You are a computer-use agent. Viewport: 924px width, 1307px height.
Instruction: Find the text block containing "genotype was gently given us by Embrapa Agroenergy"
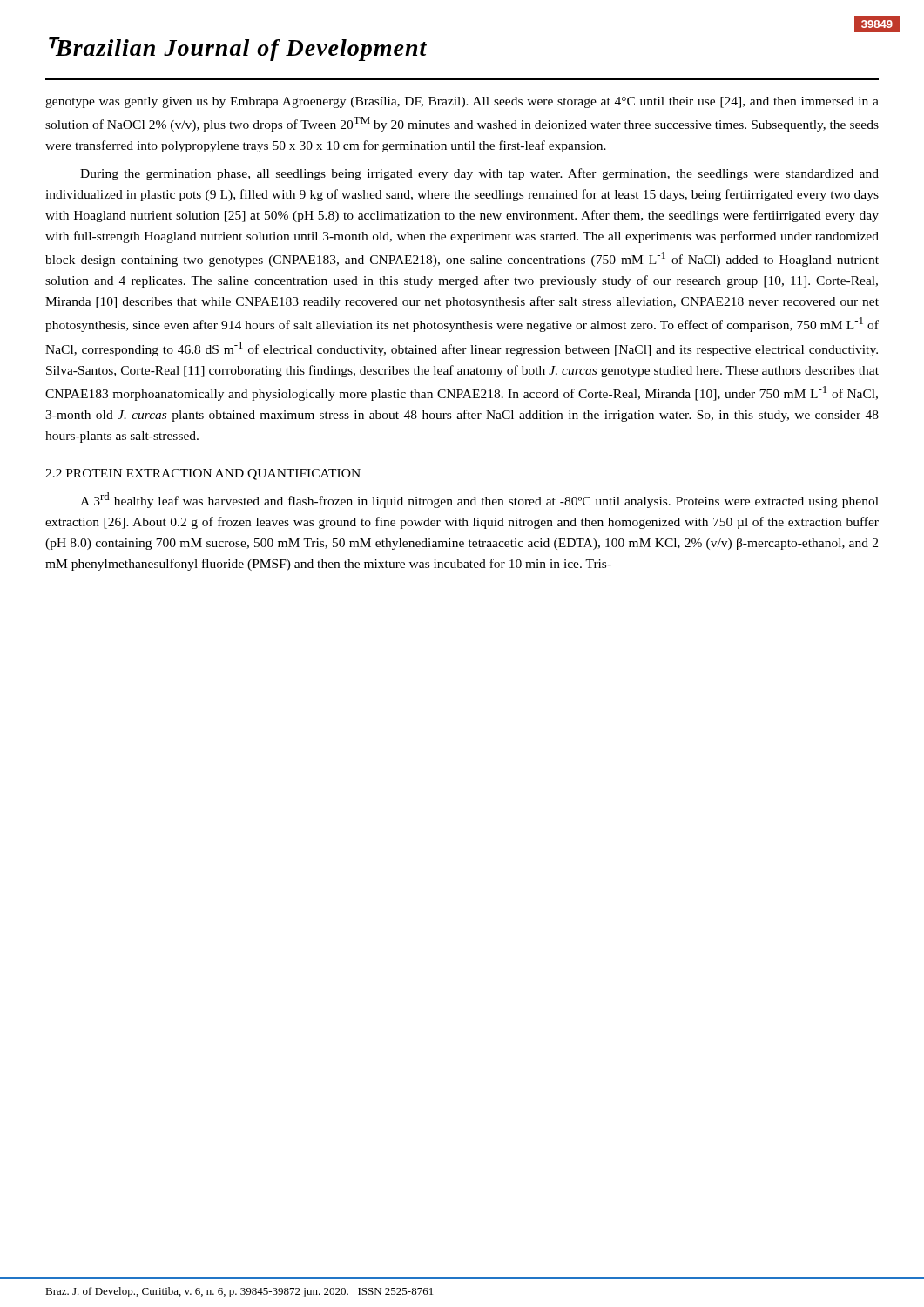[x=462, y=123]
